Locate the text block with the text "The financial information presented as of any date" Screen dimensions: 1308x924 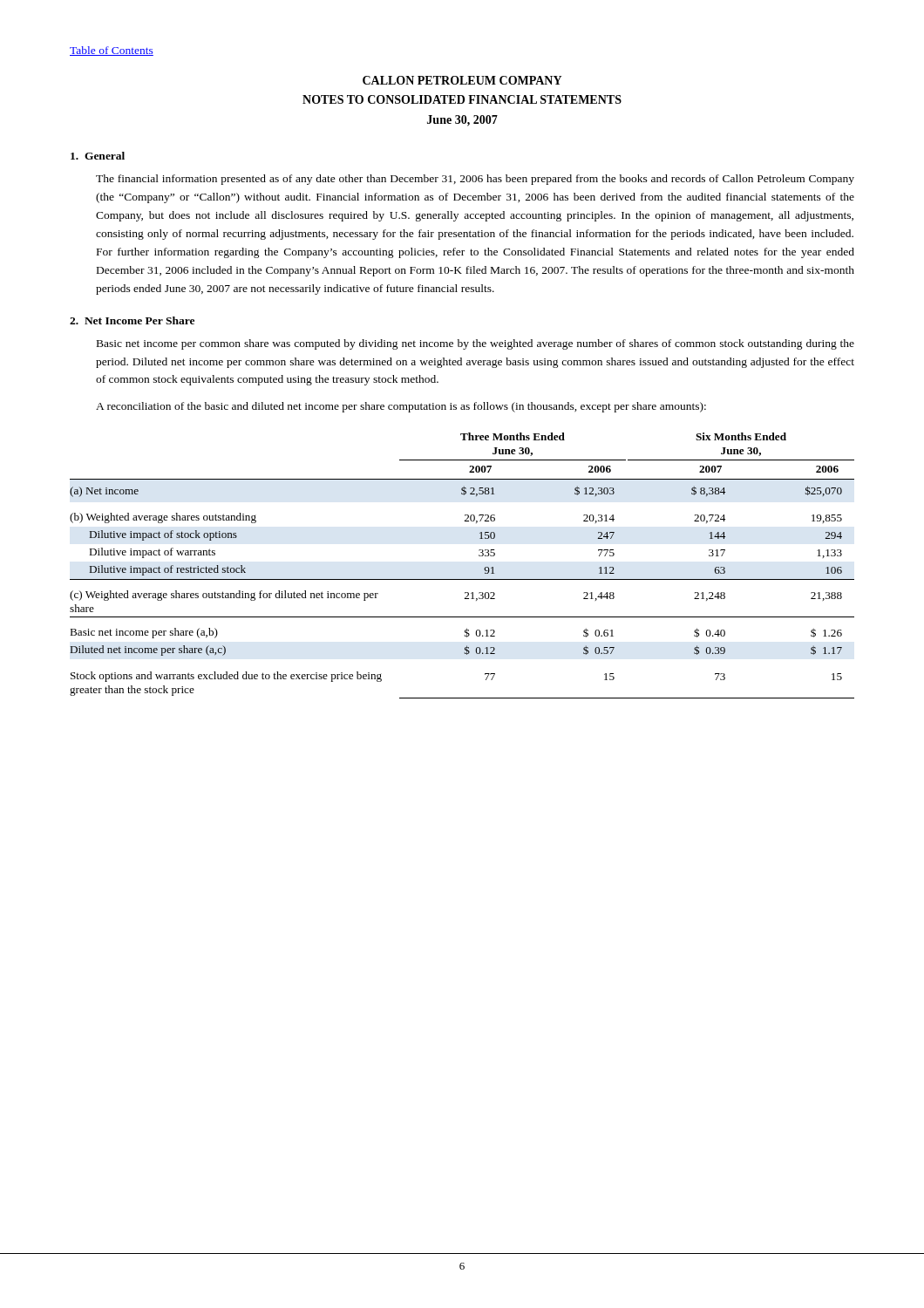tap(475, 233)
